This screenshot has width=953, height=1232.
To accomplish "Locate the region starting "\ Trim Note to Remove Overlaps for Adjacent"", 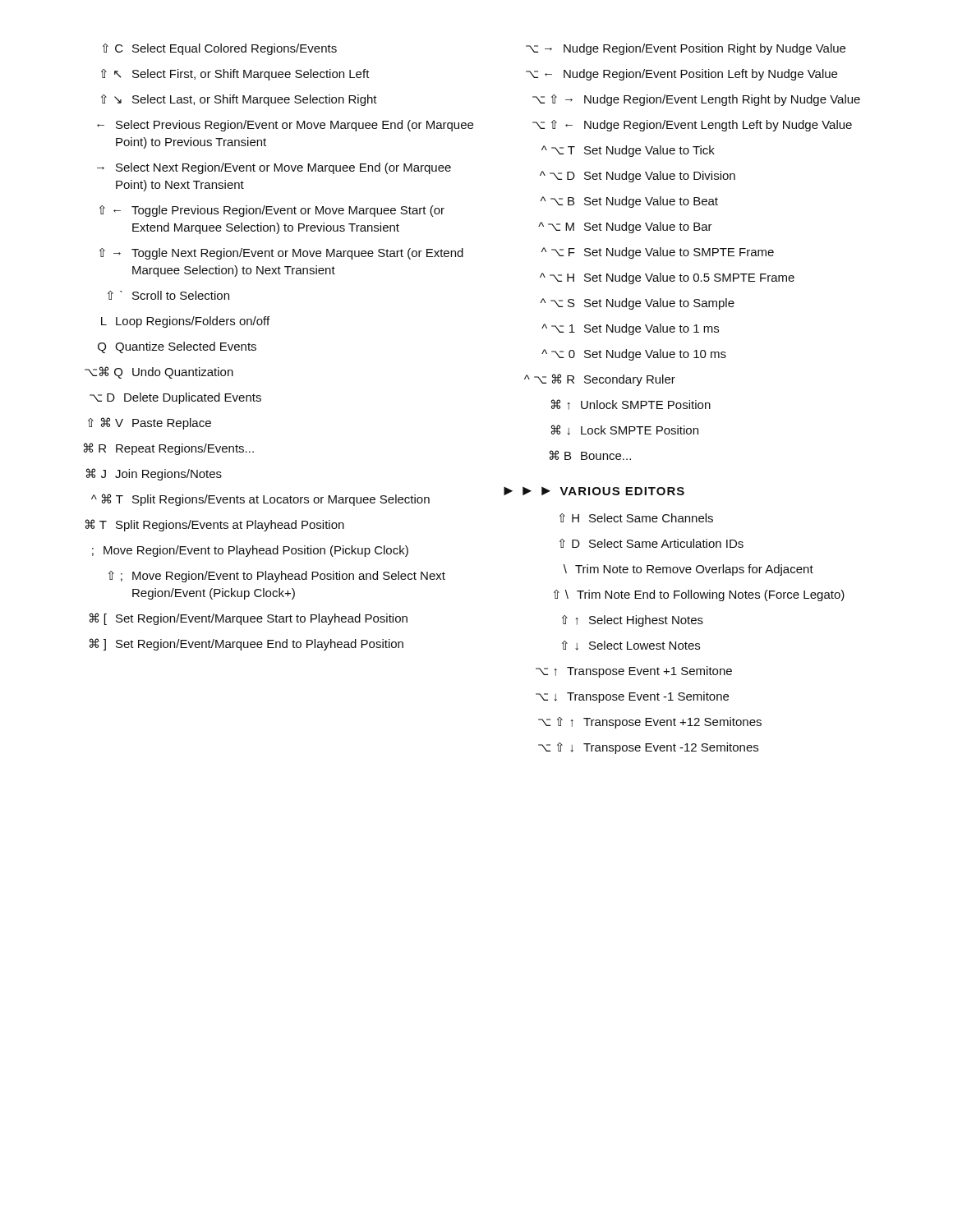I will 715,569.
